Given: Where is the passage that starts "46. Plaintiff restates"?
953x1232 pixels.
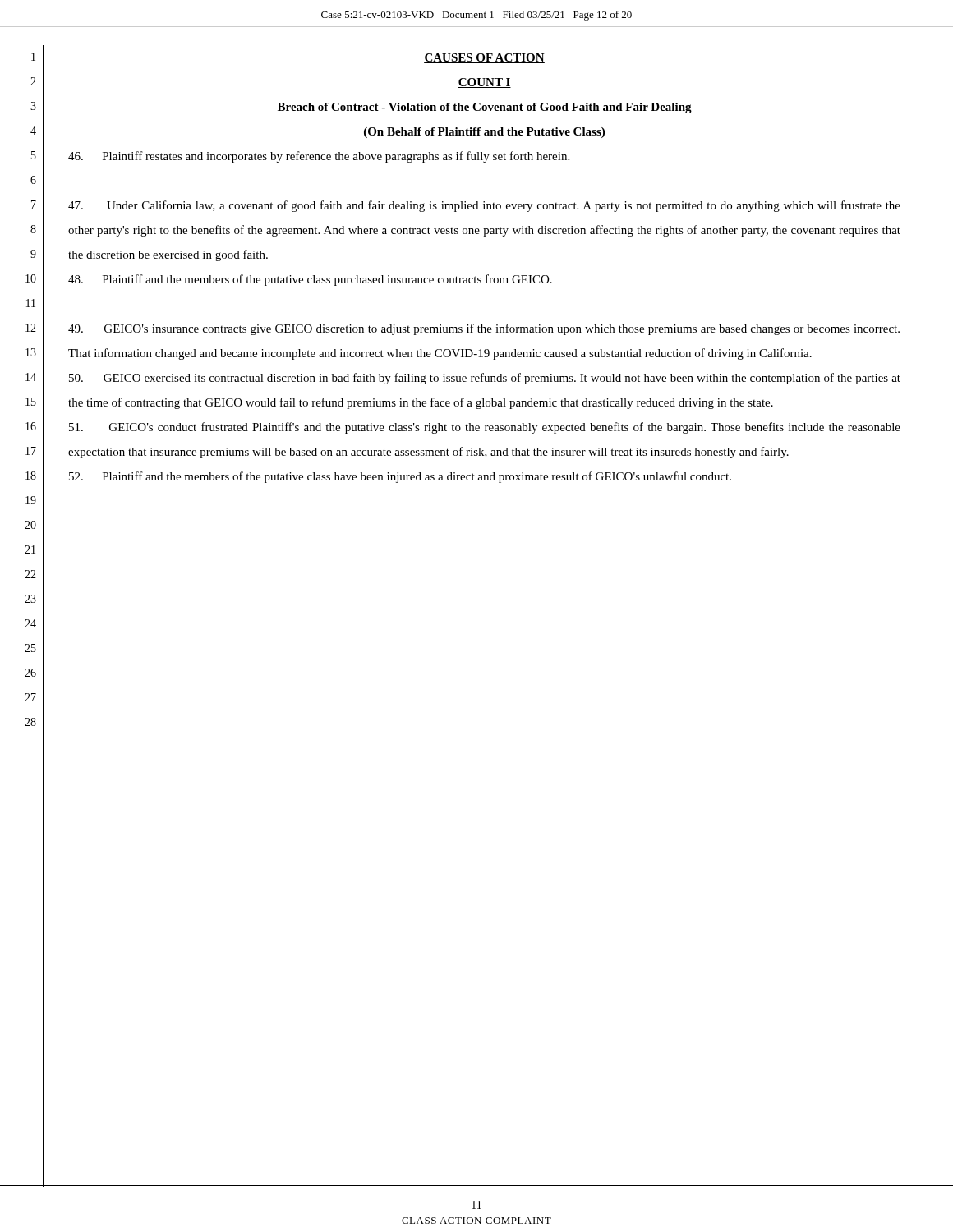Looking at the screenshot, I should click(x=484, y=156).
